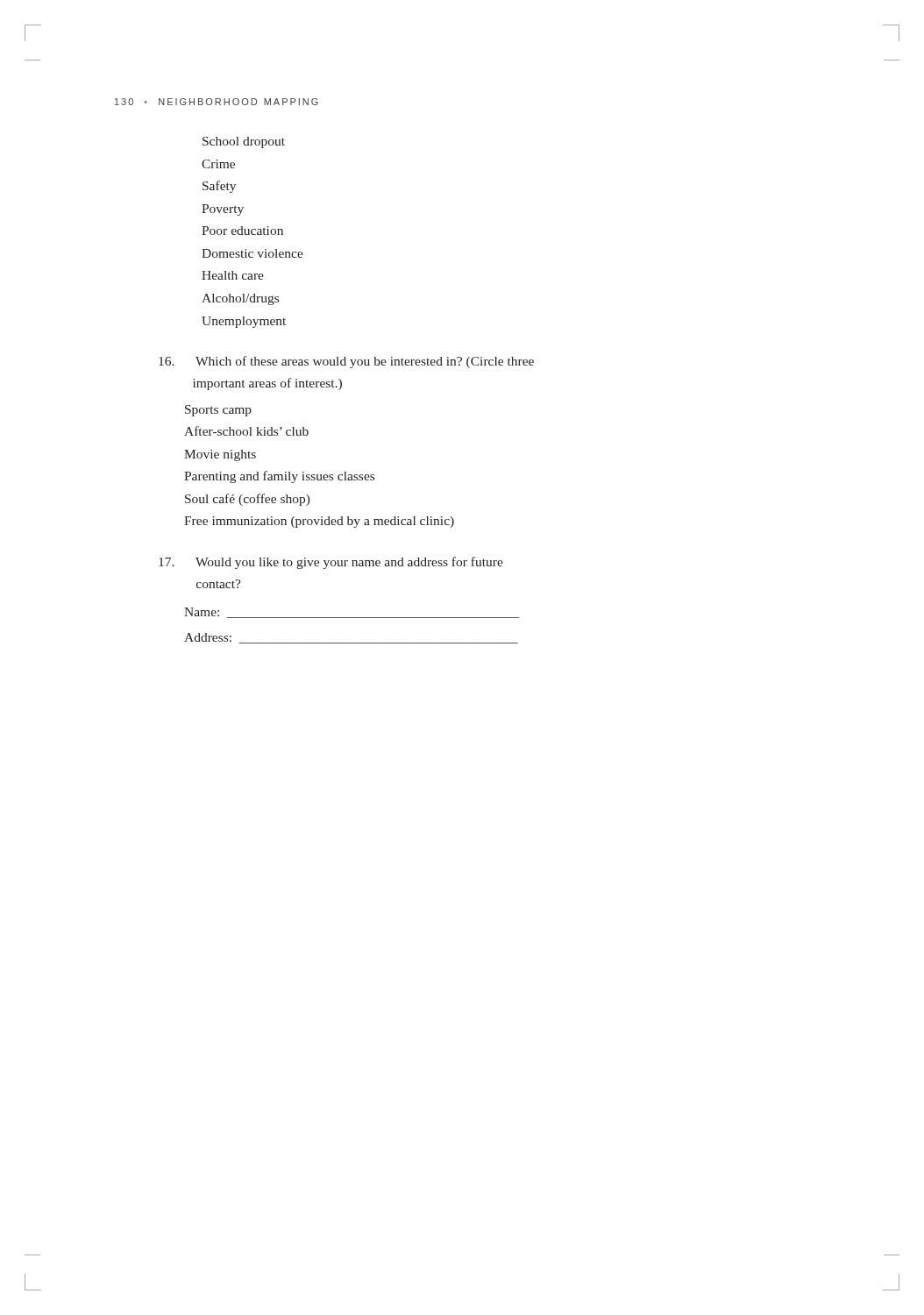Click on the block starting "16. Which of these areas"
This screenshot has width=924, height=1315.
[365, 362]
